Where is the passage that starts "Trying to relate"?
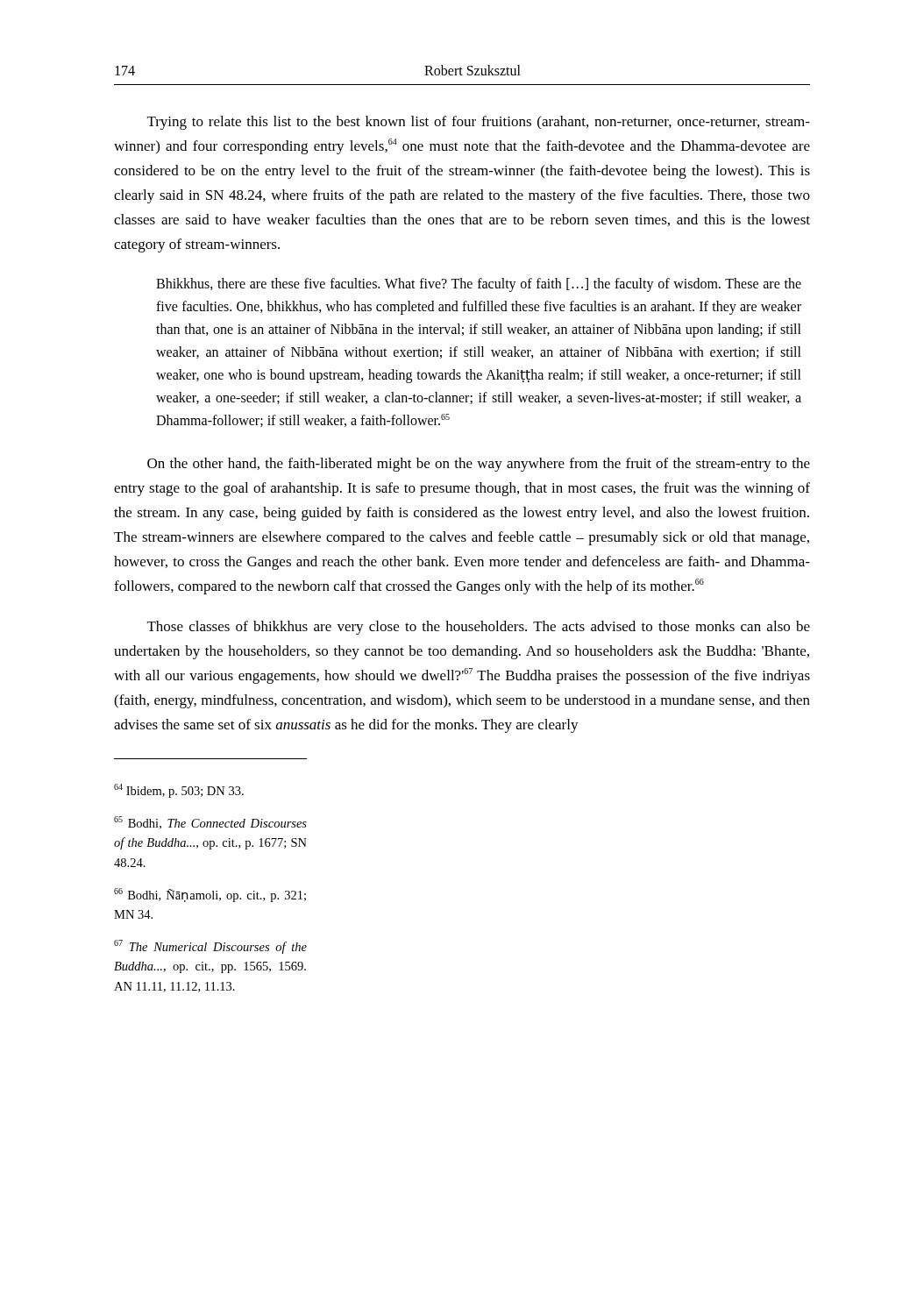This screenshot has width=924, height=1315. tap(462, 183)
